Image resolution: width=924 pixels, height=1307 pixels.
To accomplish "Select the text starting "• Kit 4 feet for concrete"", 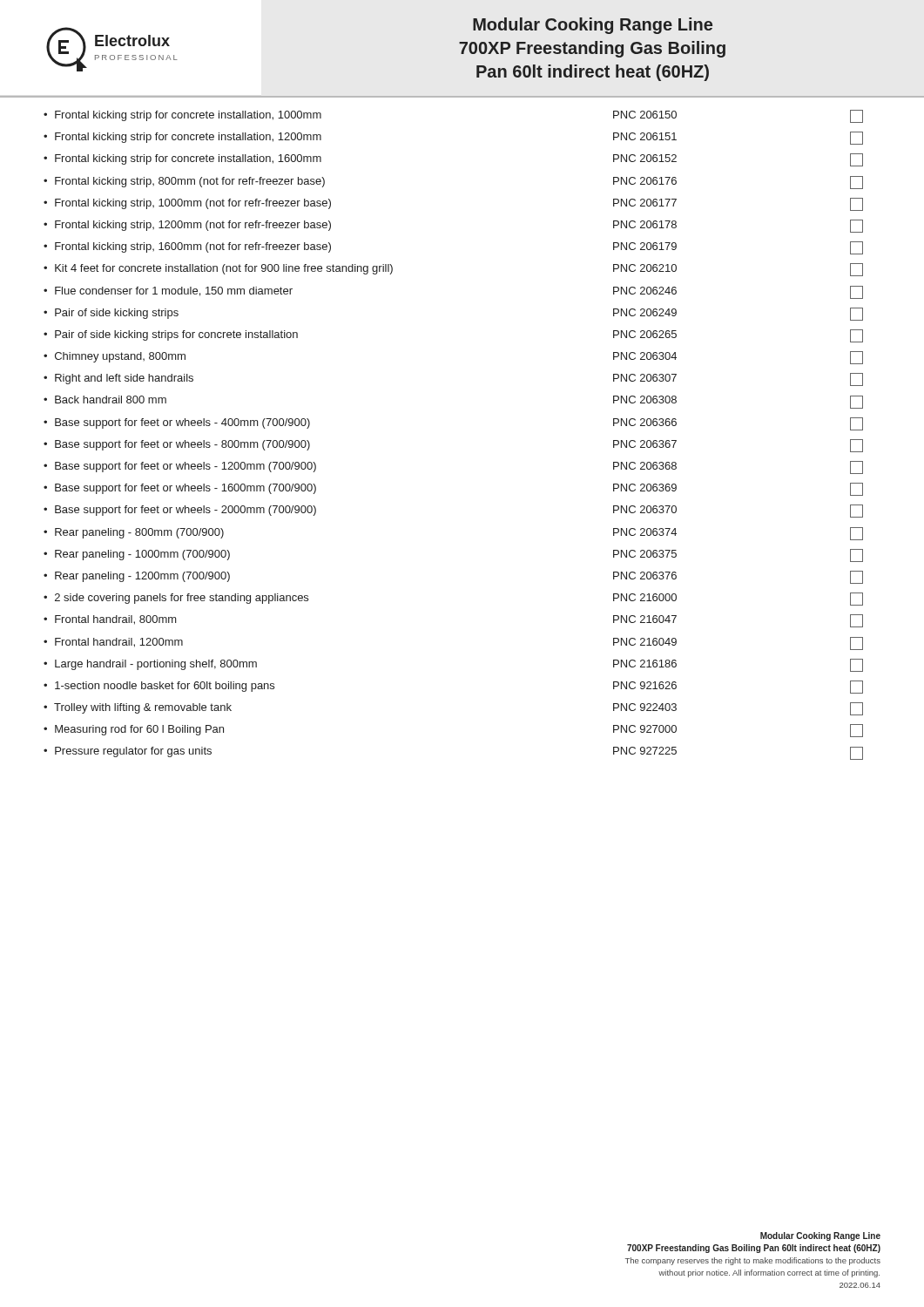I will click(214, 270).
